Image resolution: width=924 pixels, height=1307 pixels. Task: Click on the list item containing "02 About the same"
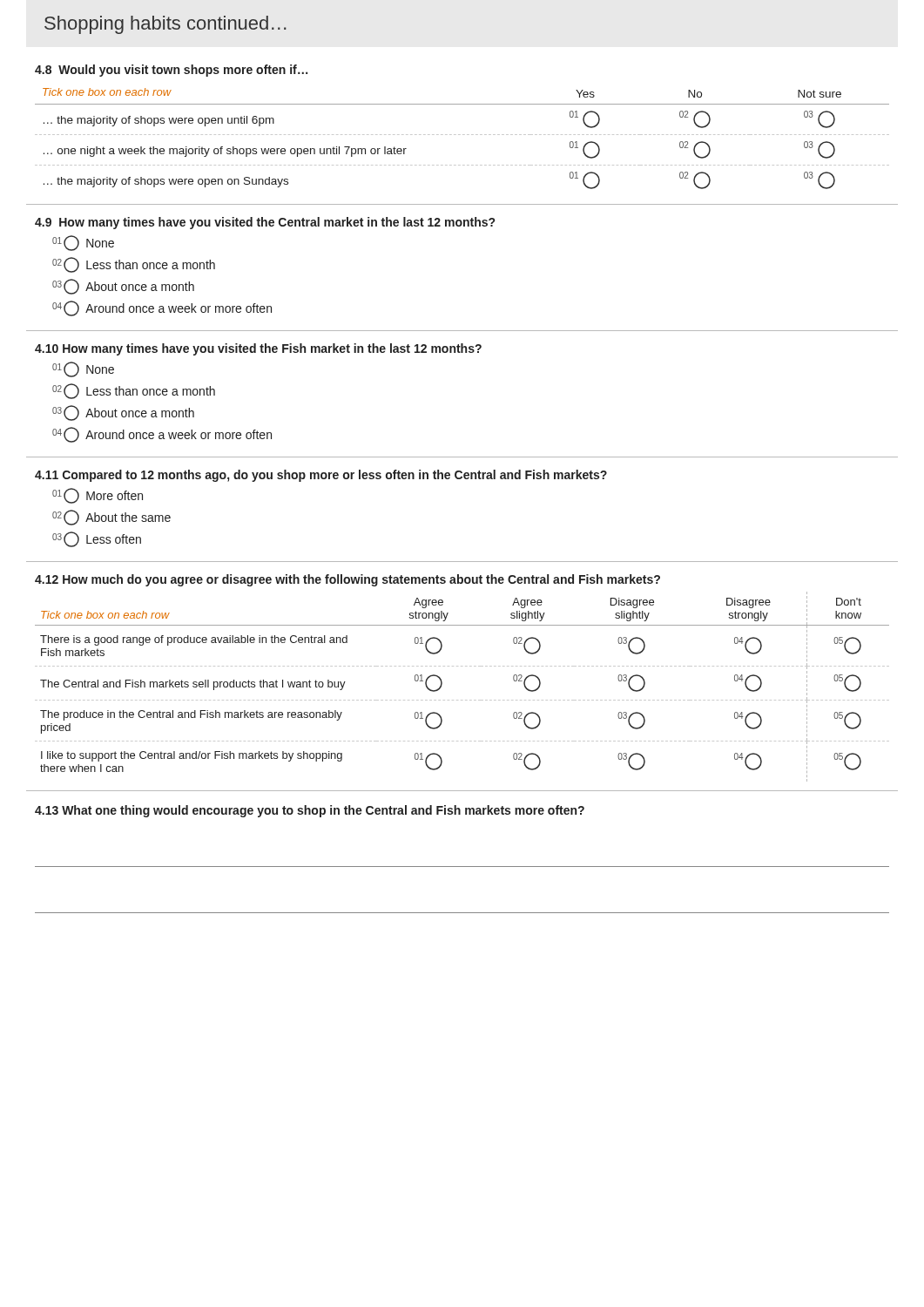(x=112, y=518)
